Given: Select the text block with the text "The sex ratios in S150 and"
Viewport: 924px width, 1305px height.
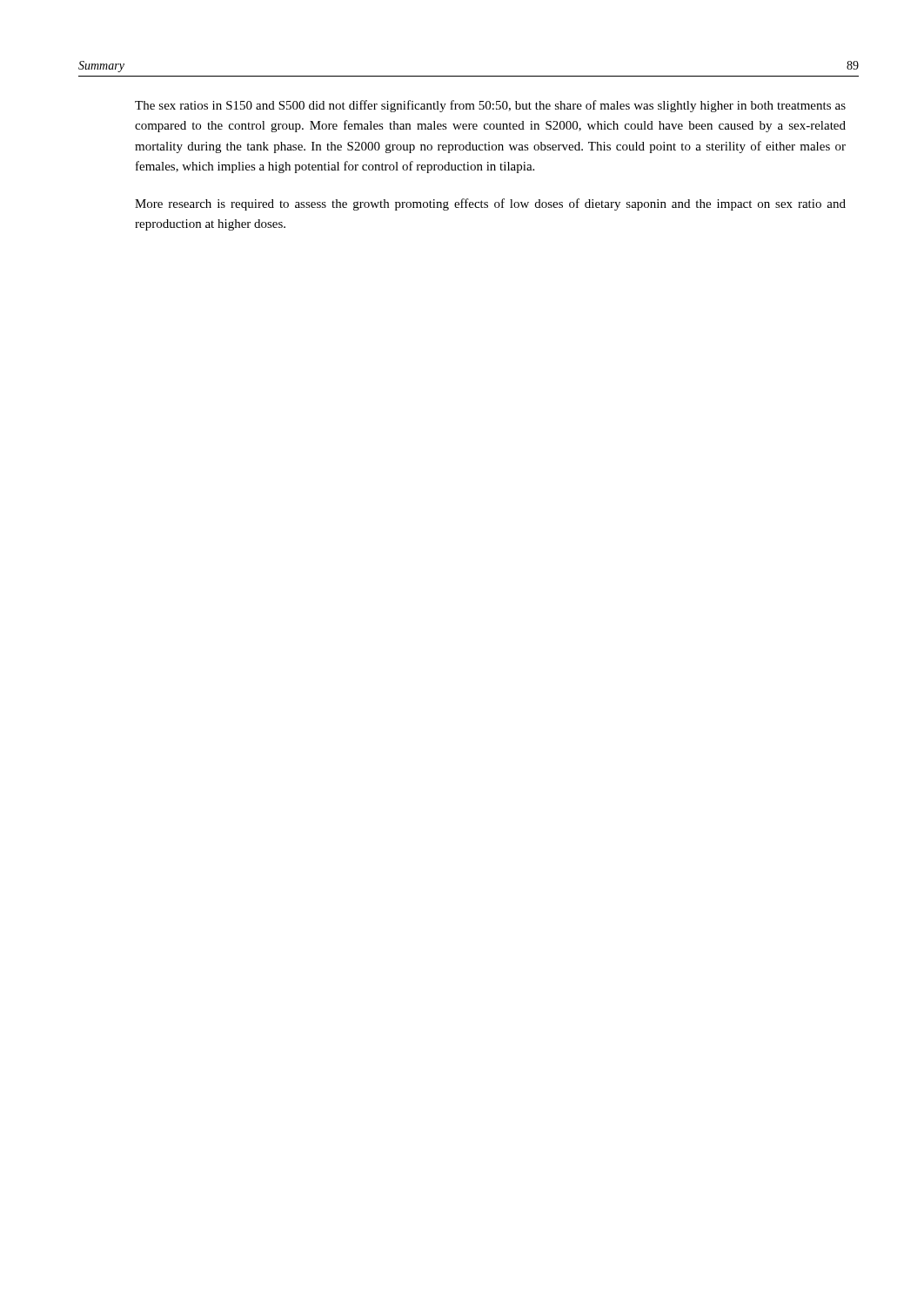Looking at the screenshot, I should pyautogui.click(x=490, y=136).
